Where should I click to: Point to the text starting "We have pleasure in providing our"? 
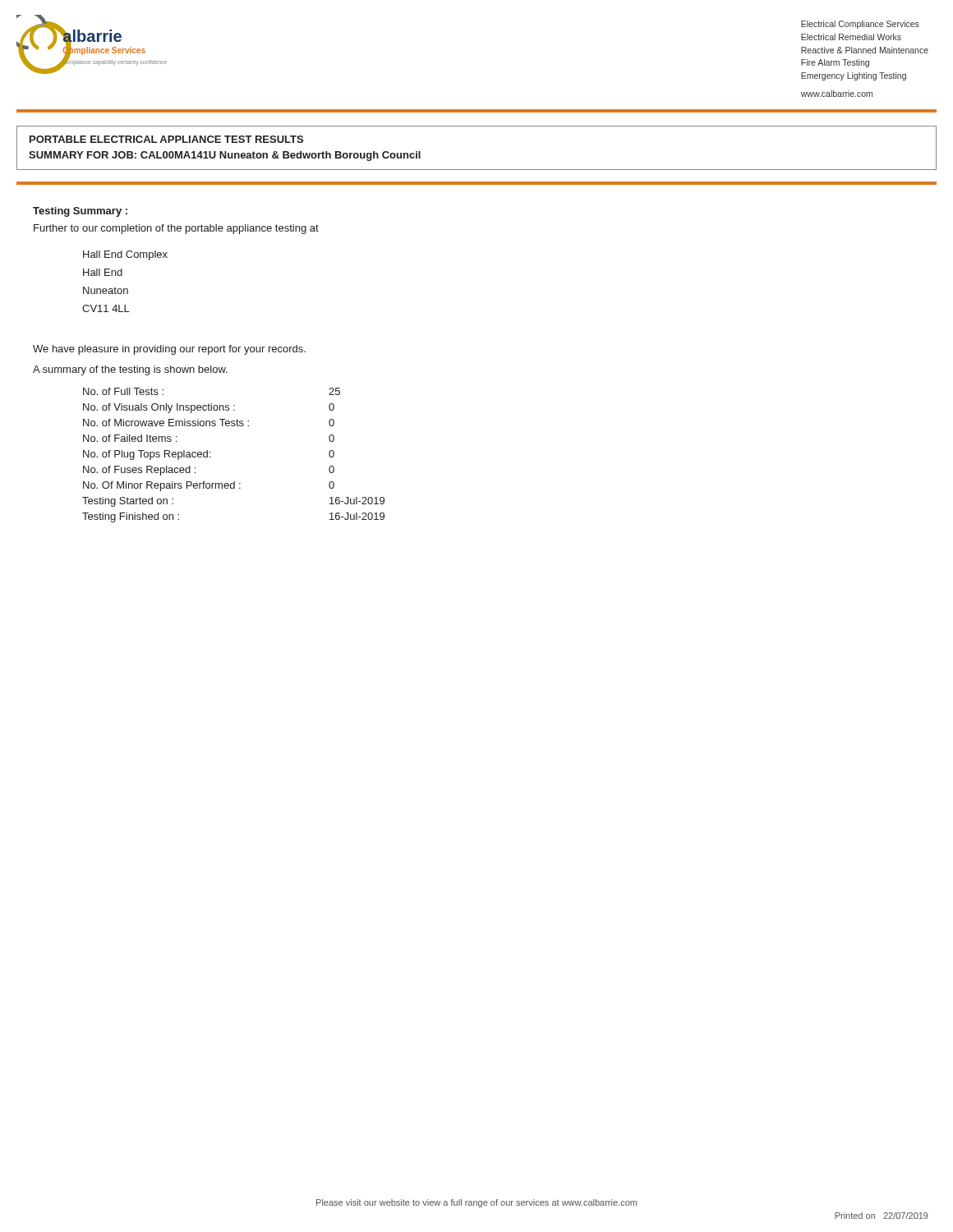(x=170, y=349)
